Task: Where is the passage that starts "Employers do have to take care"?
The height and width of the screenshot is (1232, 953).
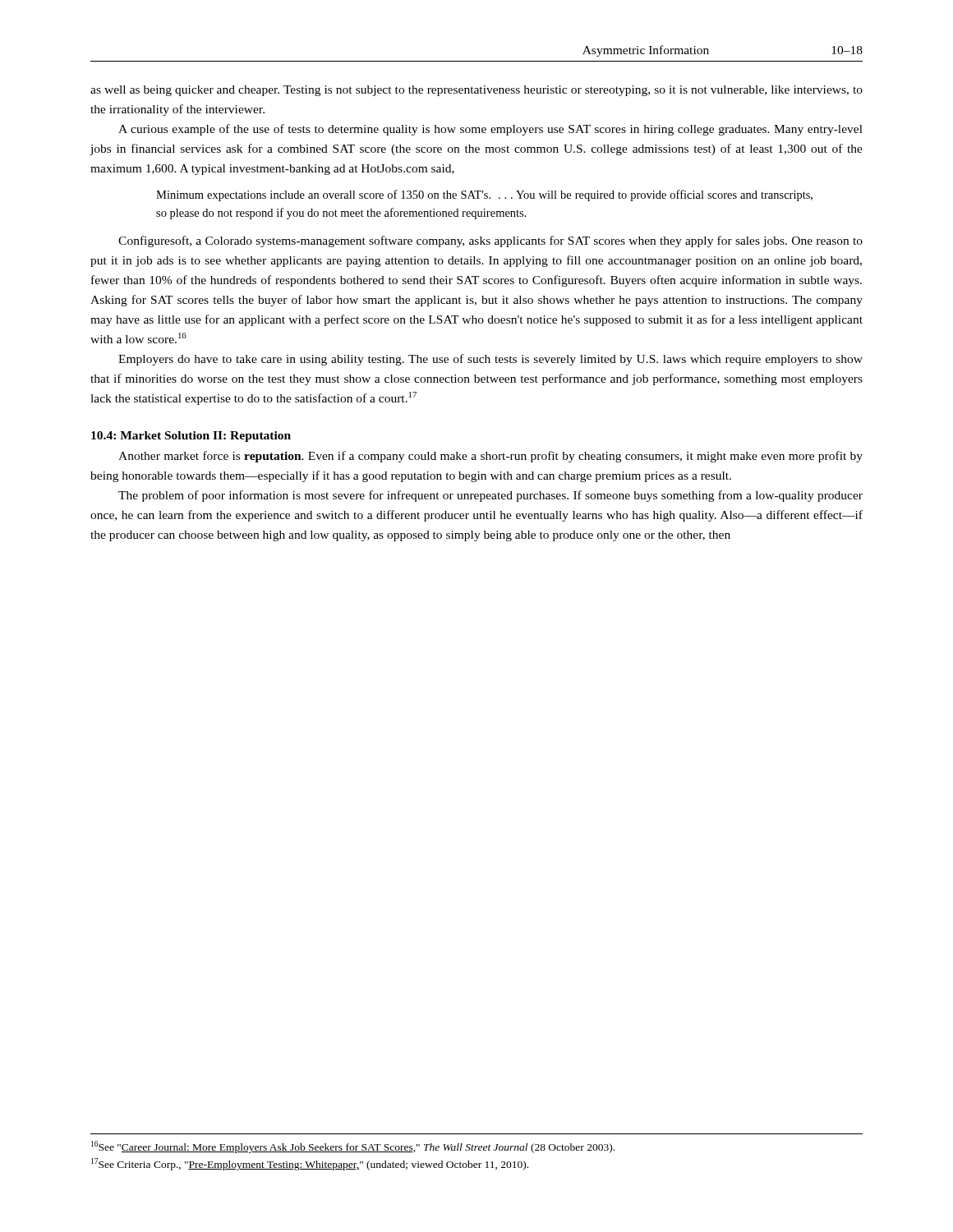Action: tap(476, 378)
